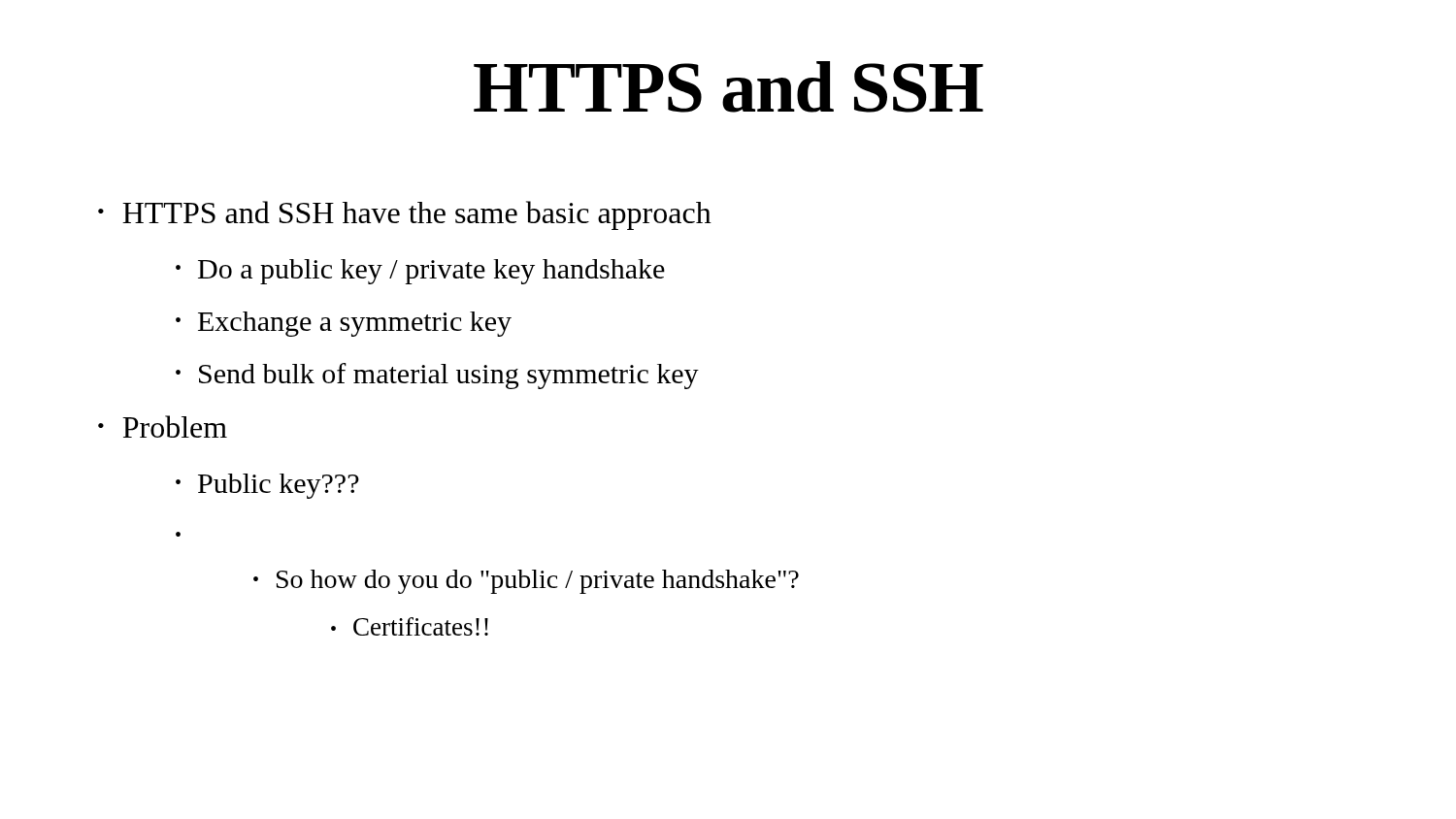Select the title with the text "HTTPS and SSH"
This screenshot has height=819, width=1456.
tap(728, 88)
